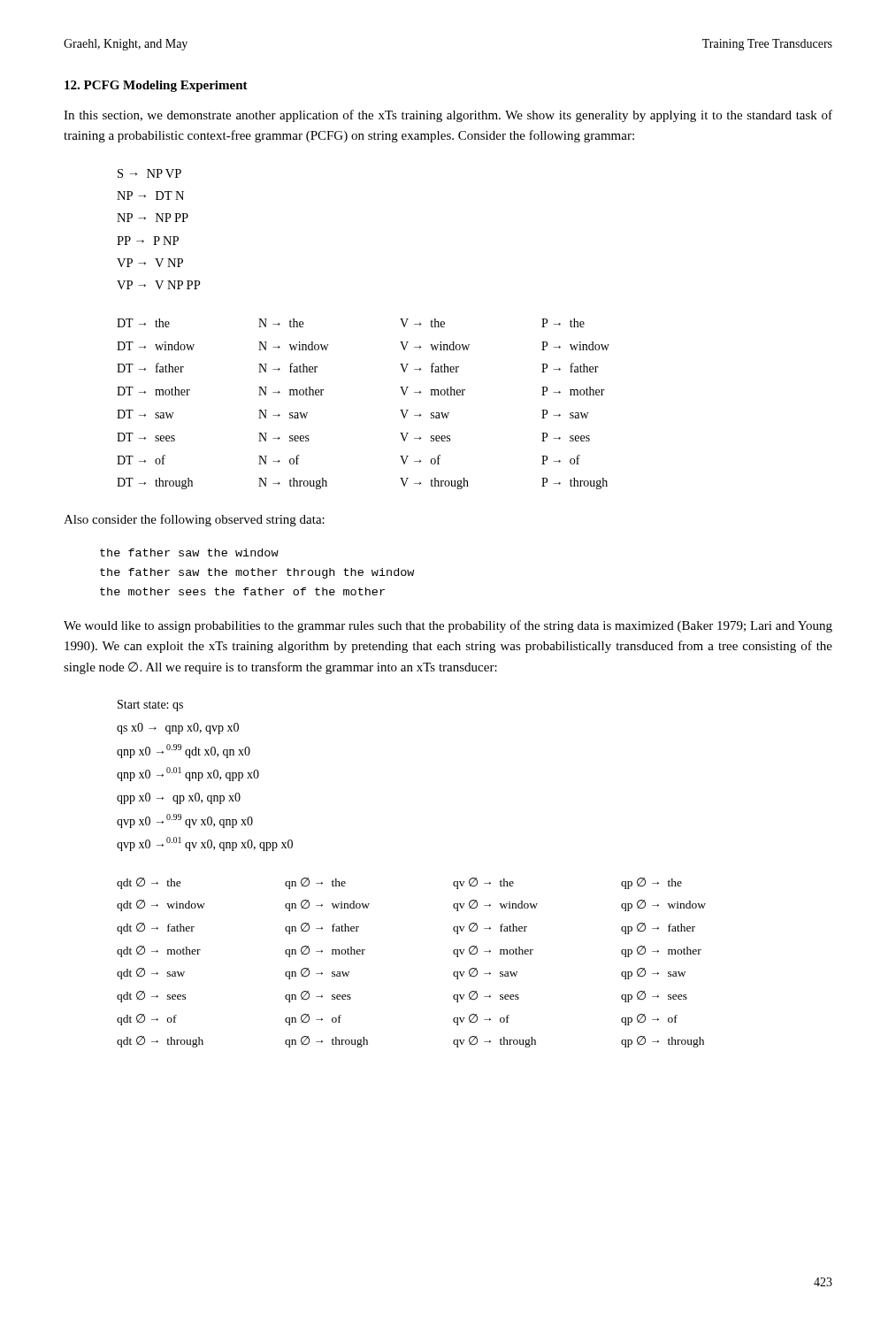The width and height of the screenshot is (896, 1327).
Task: Find the block on this page that starts "qdt ∅ → the qn"
Action: tap(453, 962)
